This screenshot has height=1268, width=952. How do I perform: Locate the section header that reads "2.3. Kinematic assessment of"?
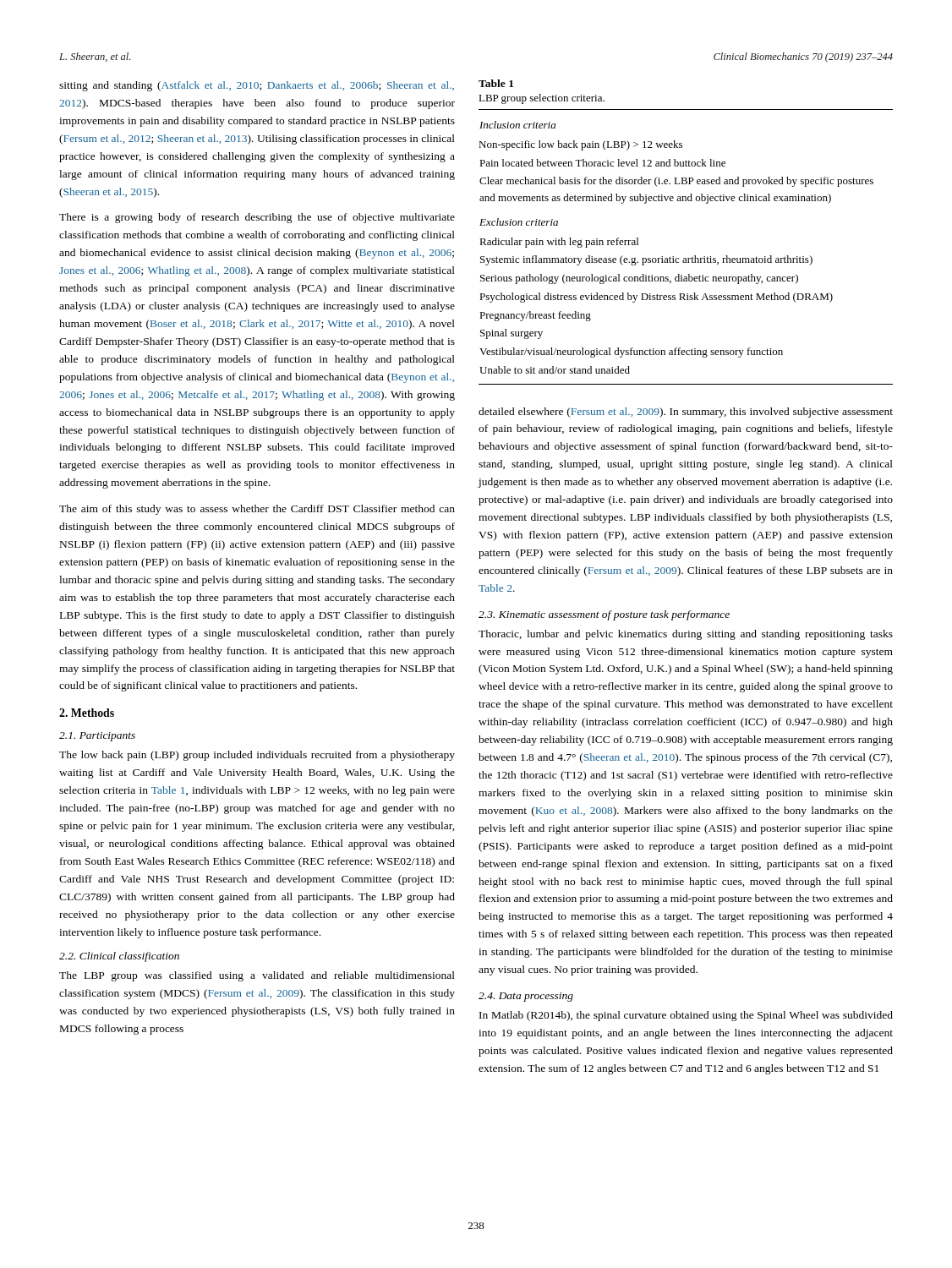click(x=604, y=614)
